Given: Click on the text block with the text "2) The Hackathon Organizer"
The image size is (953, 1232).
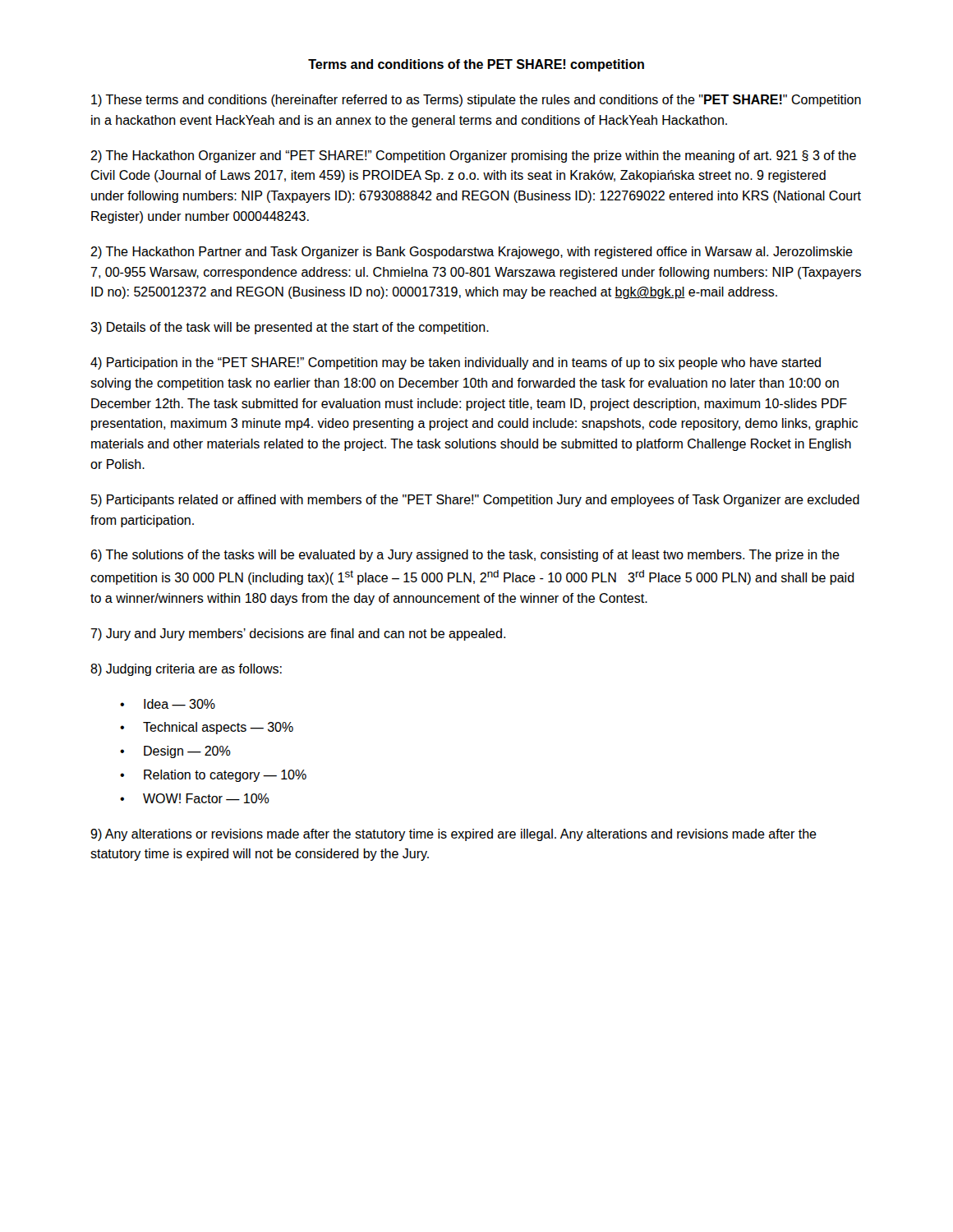Looking at the screenshot, I should click(x=476, y=186).
